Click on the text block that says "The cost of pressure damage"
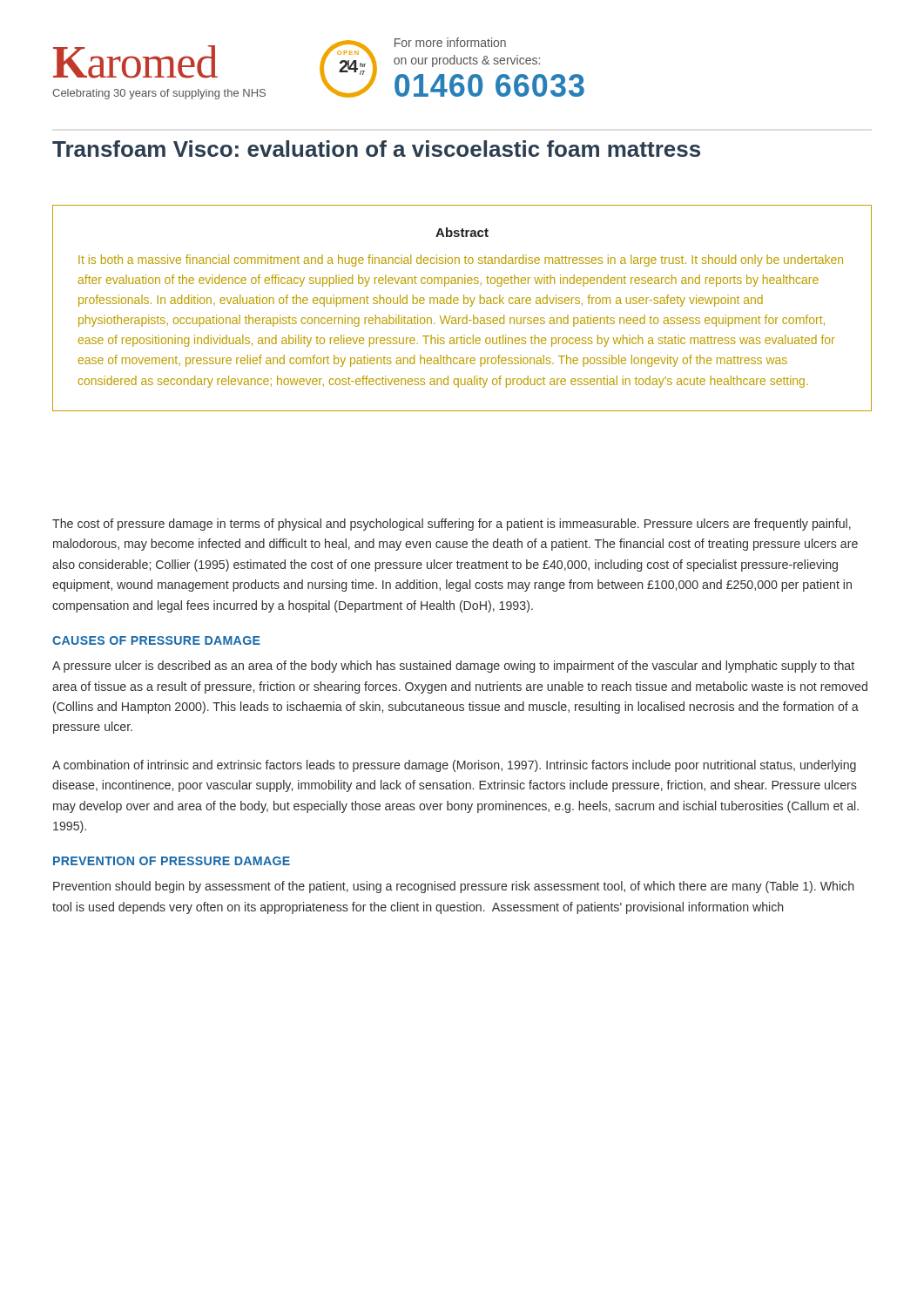The image size is (924, 1307). (x=455, y=564)
